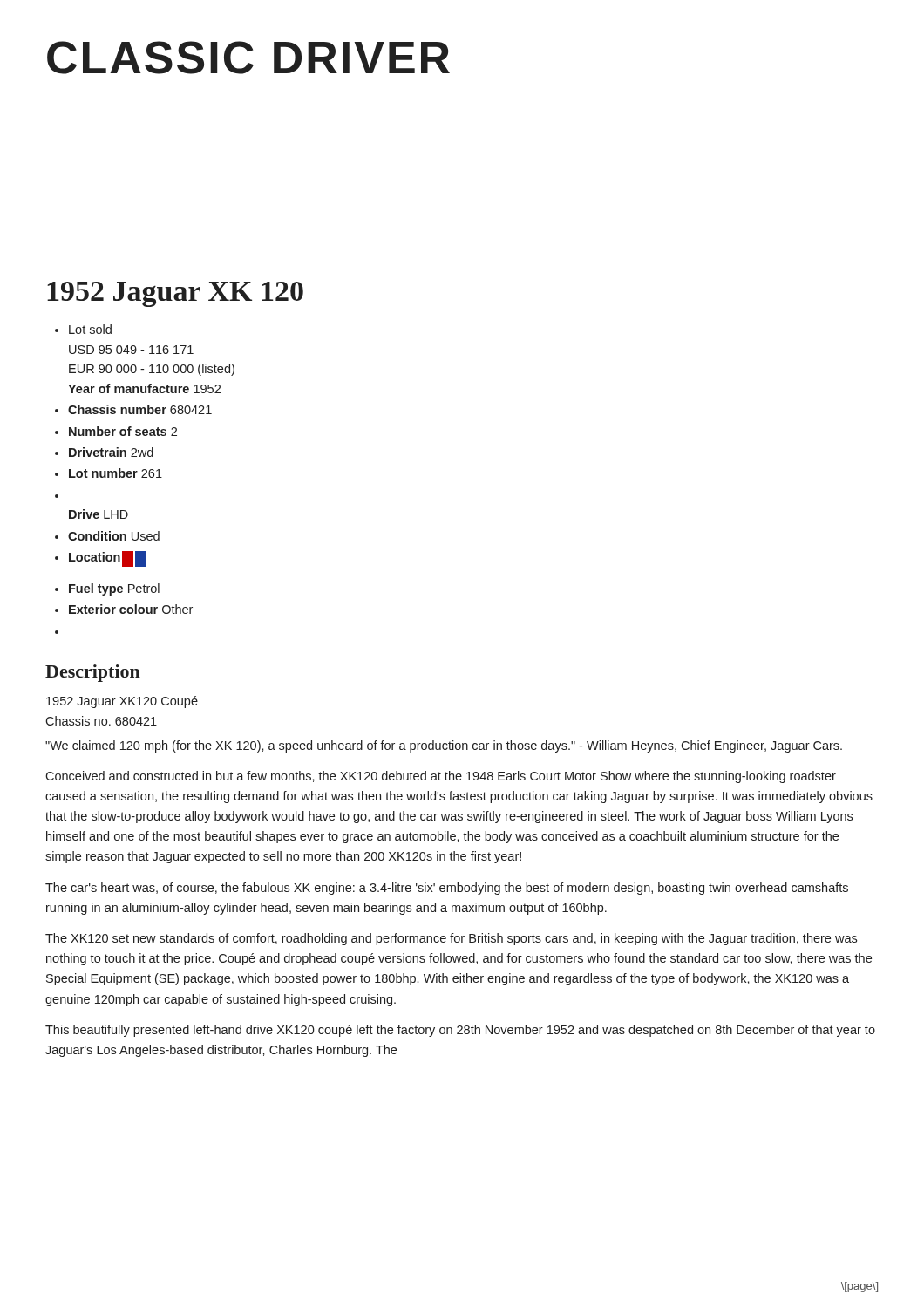Point to the element starting "Conceived and constructed in but a few months,"
924x1308 pixels.
(x=462, y=817)
